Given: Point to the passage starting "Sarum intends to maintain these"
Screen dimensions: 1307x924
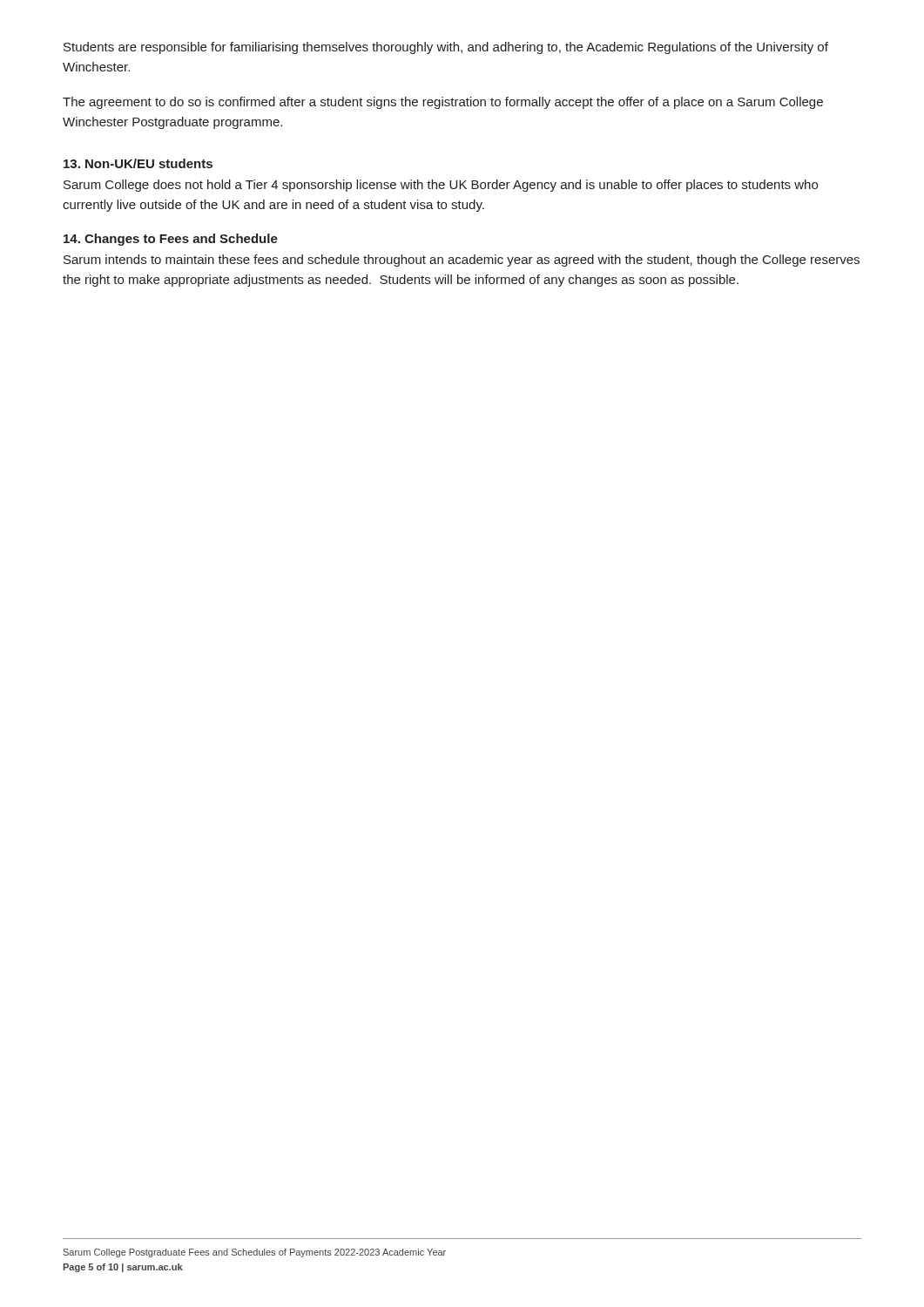Looking at the screenshot, I should (x=461, y=269).
